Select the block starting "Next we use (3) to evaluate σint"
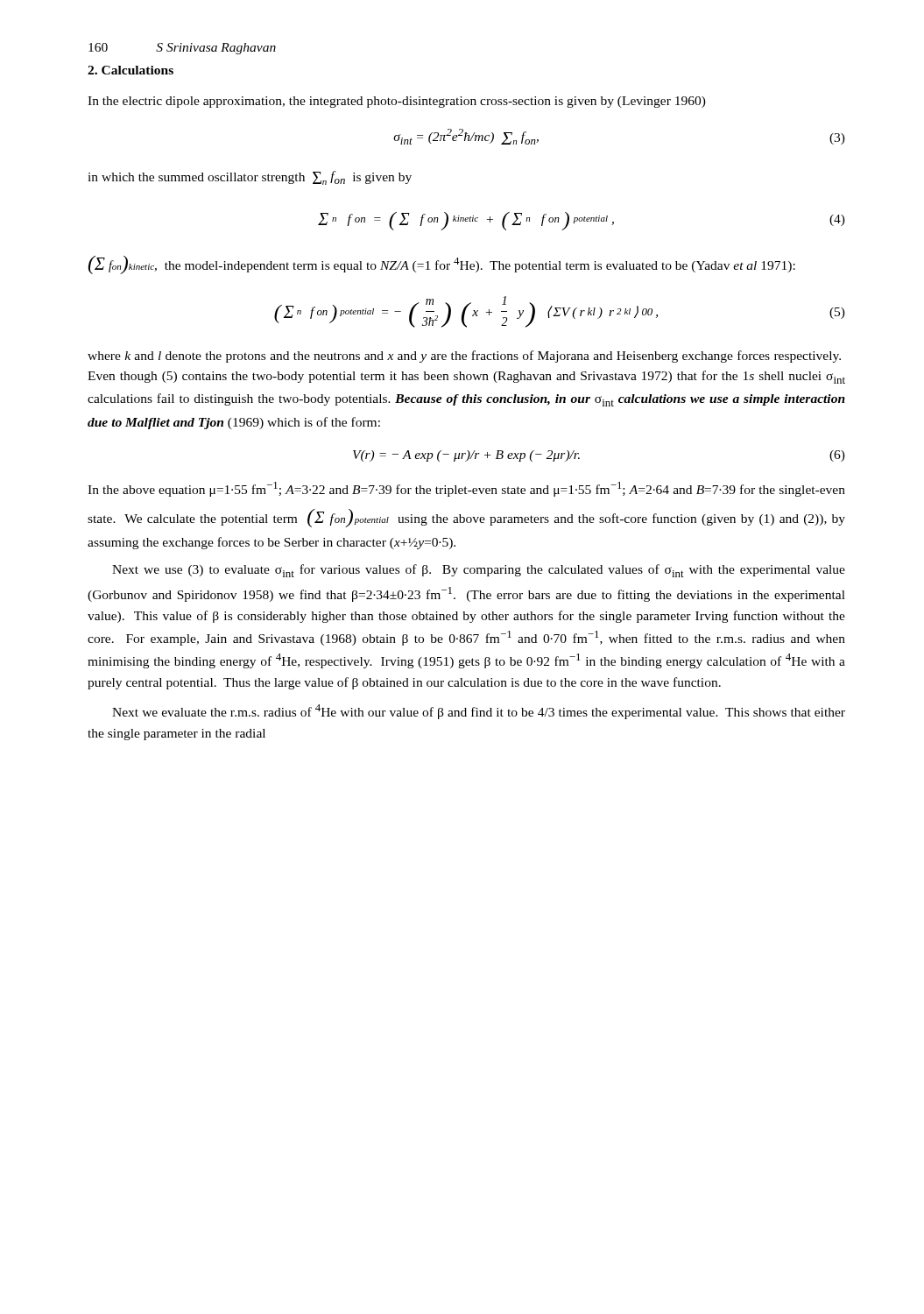Screen dimensions: 1314x924 (x=466, y=625)
